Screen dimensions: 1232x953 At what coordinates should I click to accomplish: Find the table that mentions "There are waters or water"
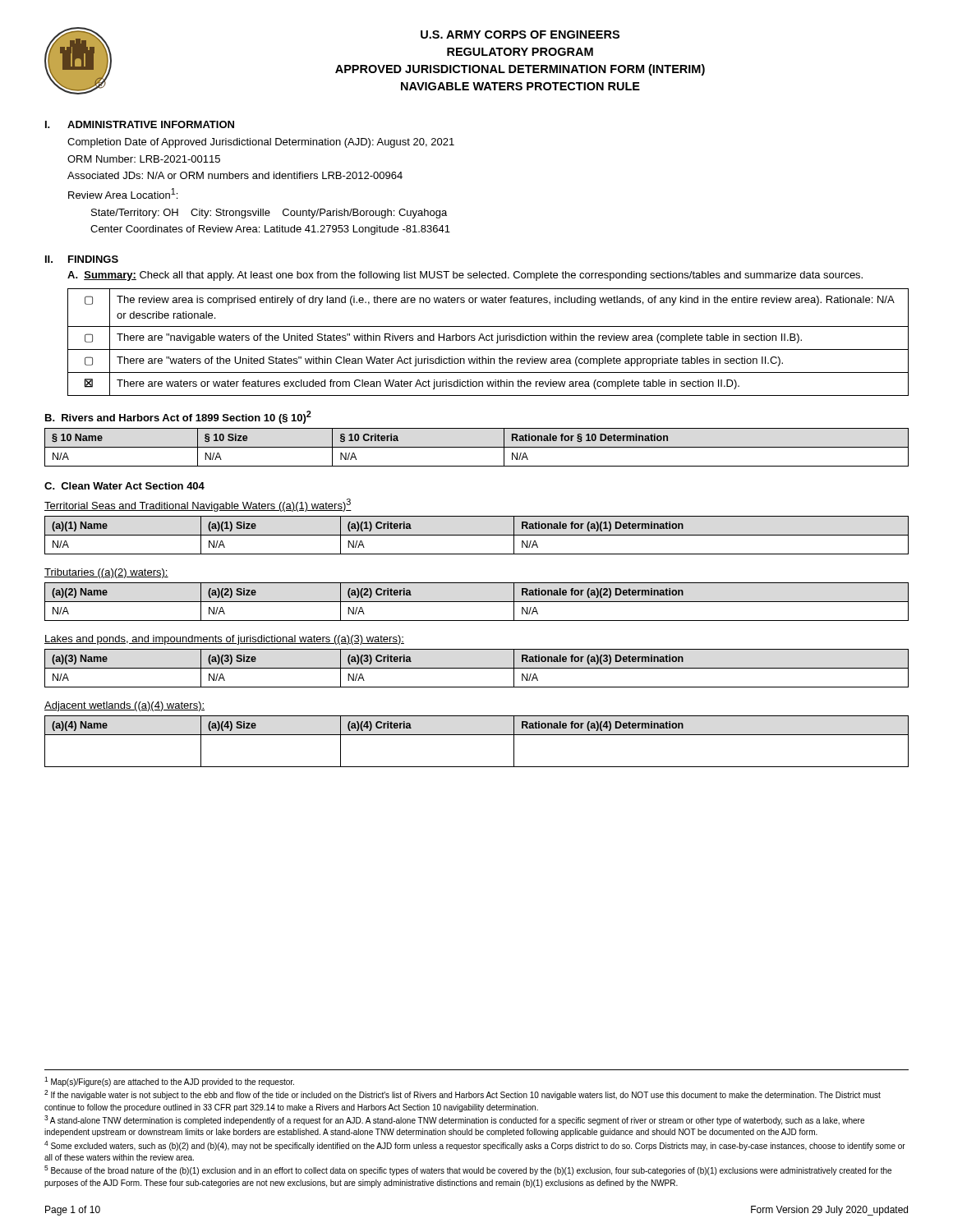(488, 342)
